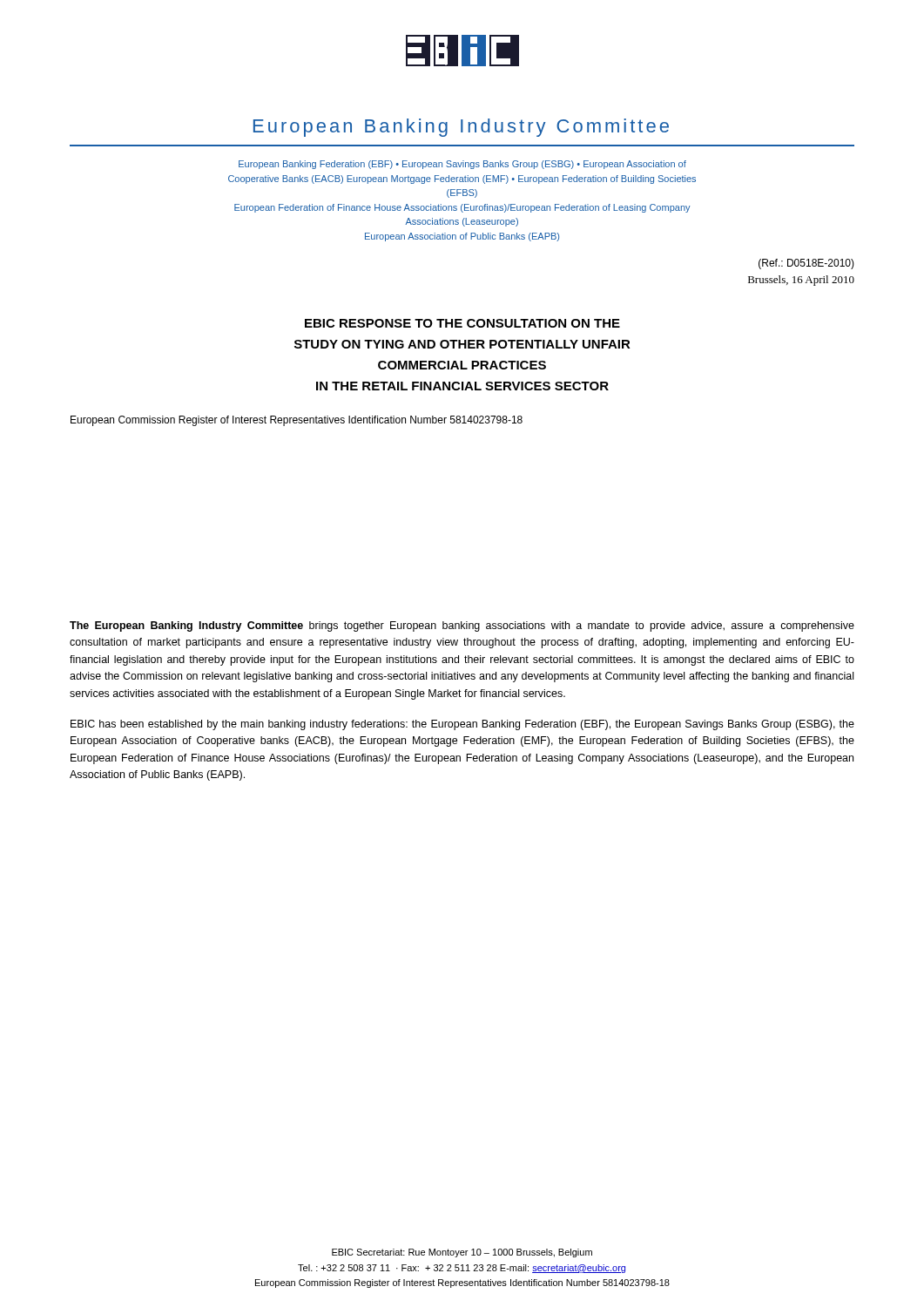This screenshot has height=1307, width=924.
Task: Point to the block starting "EBIC has been"
Action: click(x=462, y=749)
